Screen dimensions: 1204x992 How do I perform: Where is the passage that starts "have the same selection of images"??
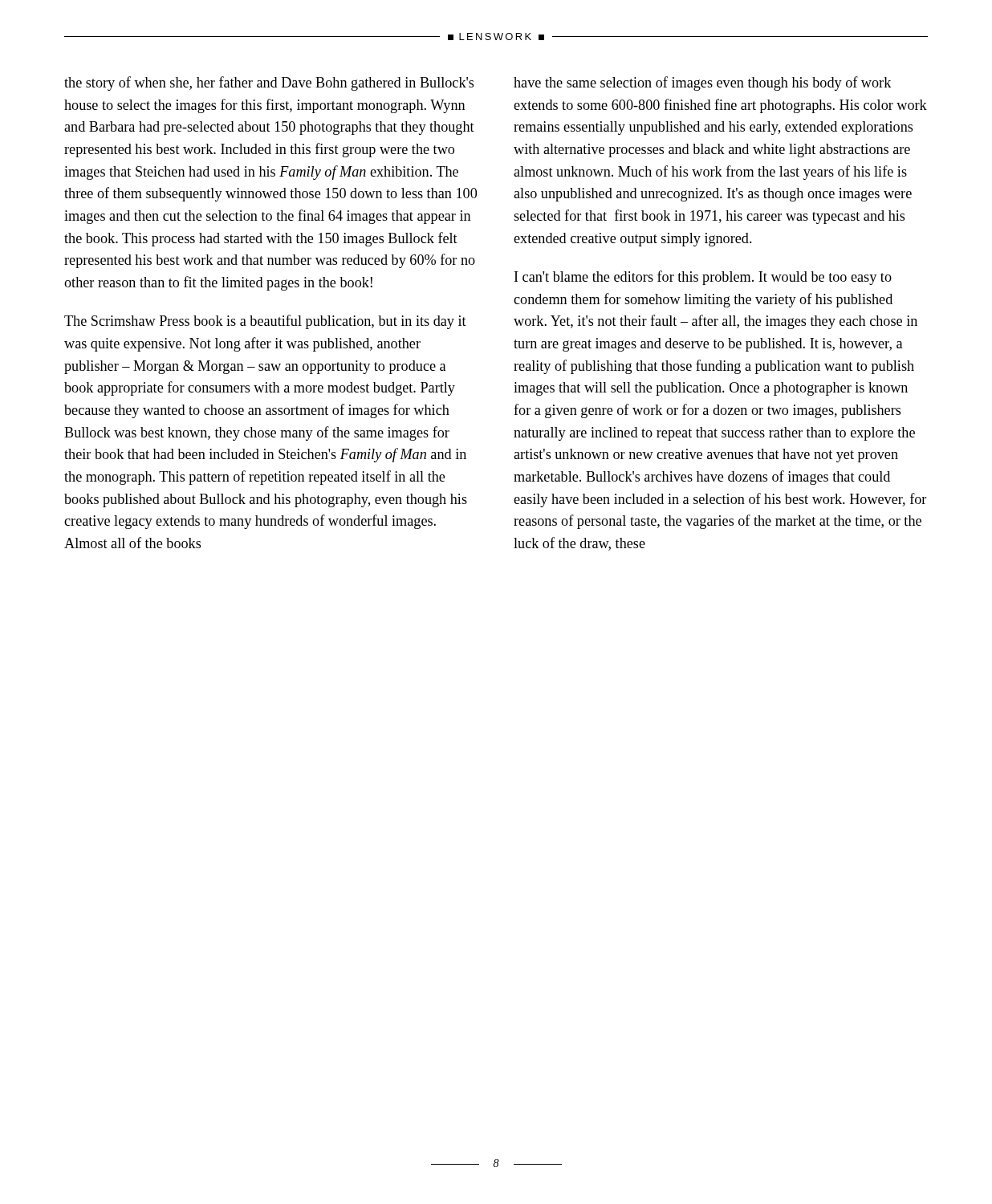click(x=721, y=161)
